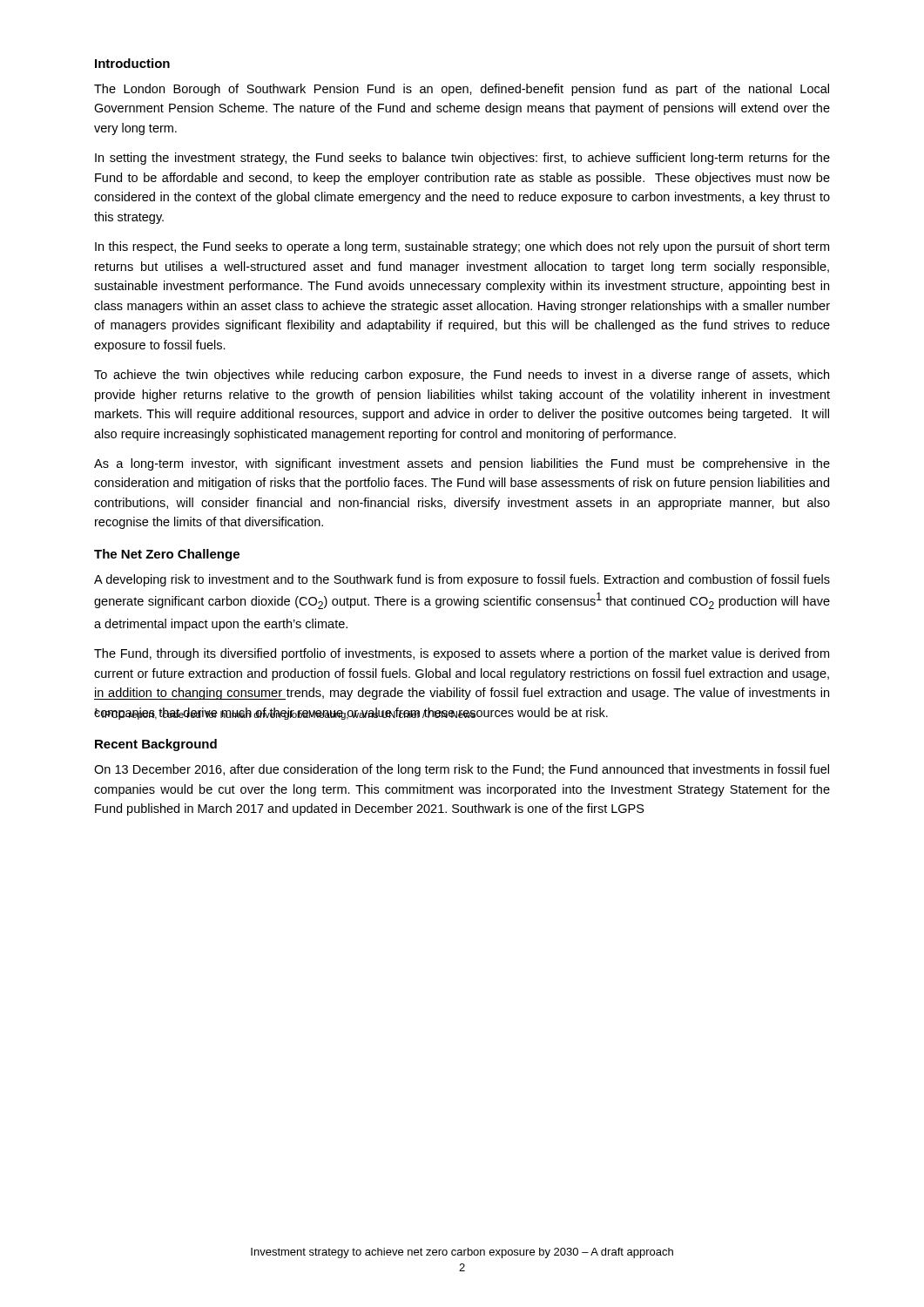Where does it say "The Net Zero Challenge"?
Screen dimensions: 1307x924
click(x=167, y=554)
